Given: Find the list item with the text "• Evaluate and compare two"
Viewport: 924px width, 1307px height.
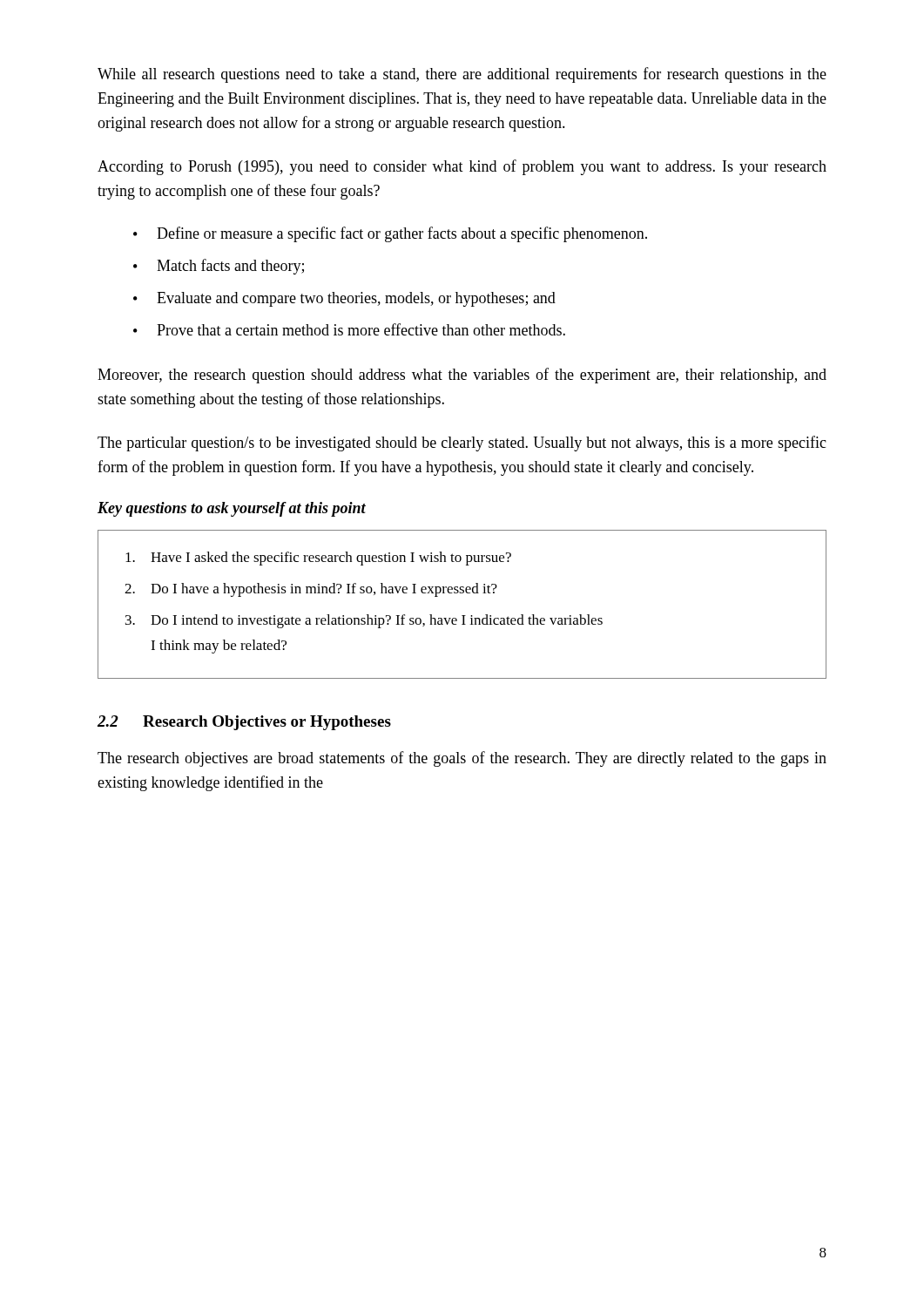Looking at the screenshot, I should point(479,299).
